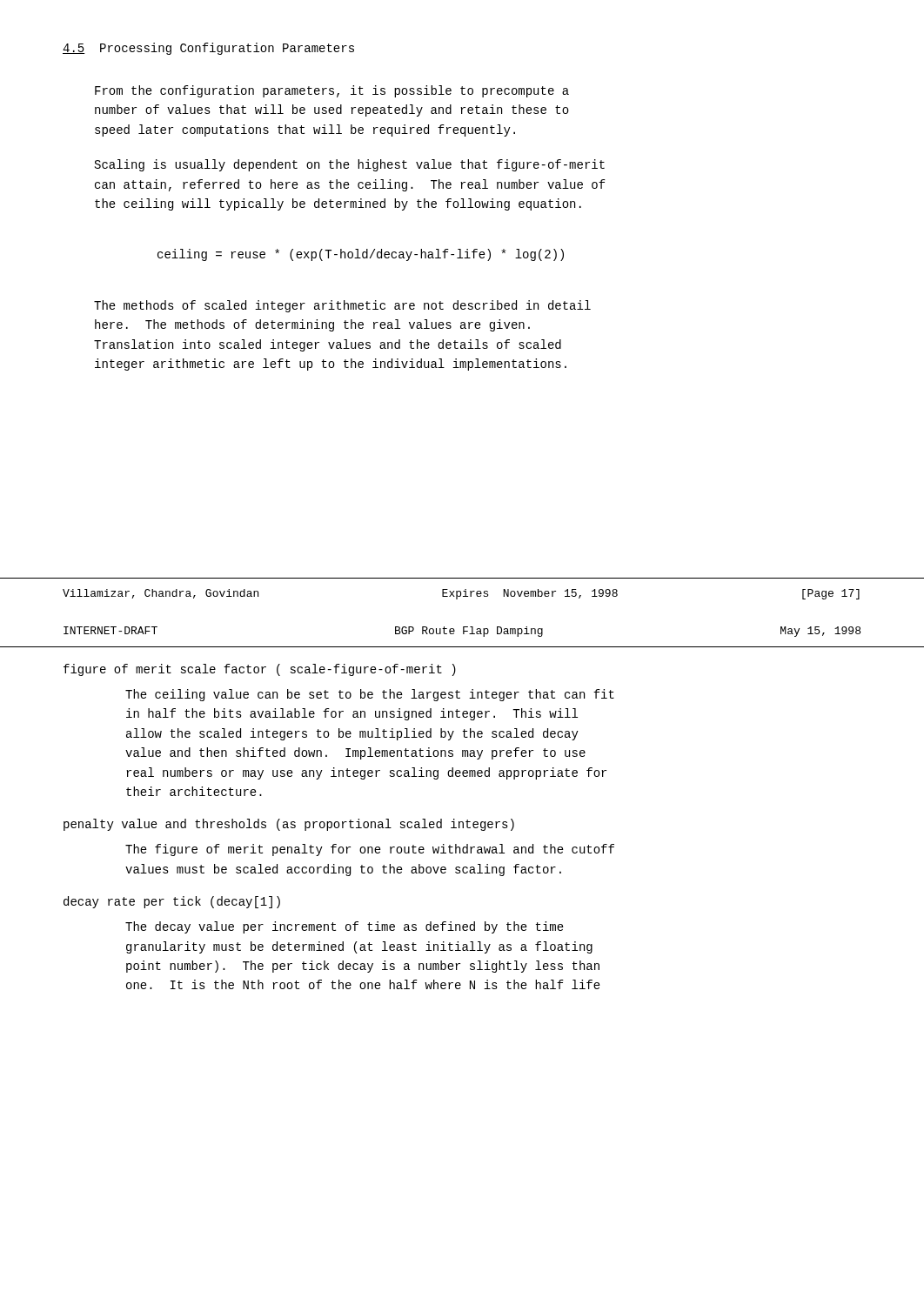Screen dimensions: 1305x924
Task: Point to the block starting "decay rate per tick (decay[1])"
Action: [172, 902]
